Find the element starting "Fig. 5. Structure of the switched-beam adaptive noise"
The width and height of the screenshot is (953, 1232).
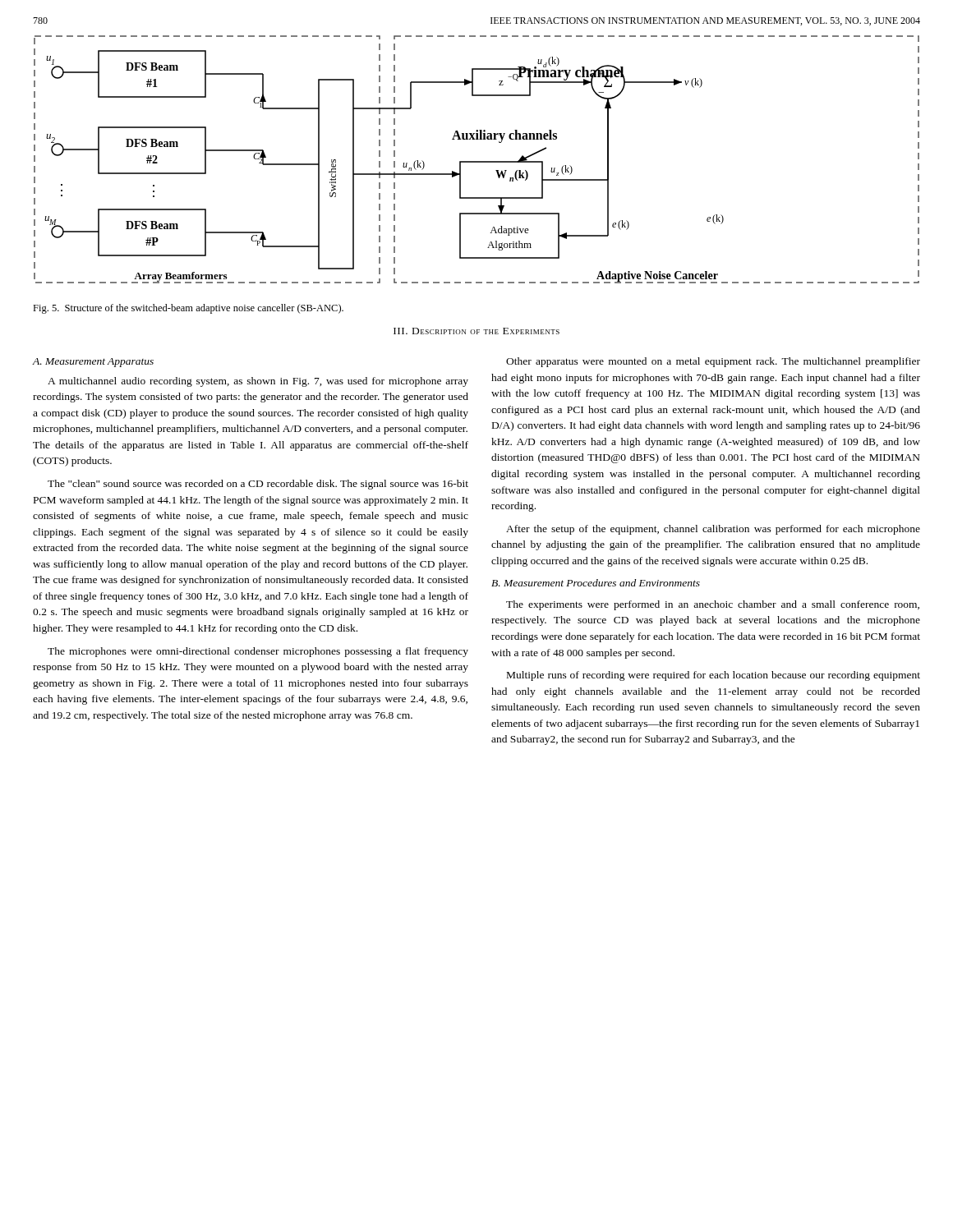click(x=188, y=308)
